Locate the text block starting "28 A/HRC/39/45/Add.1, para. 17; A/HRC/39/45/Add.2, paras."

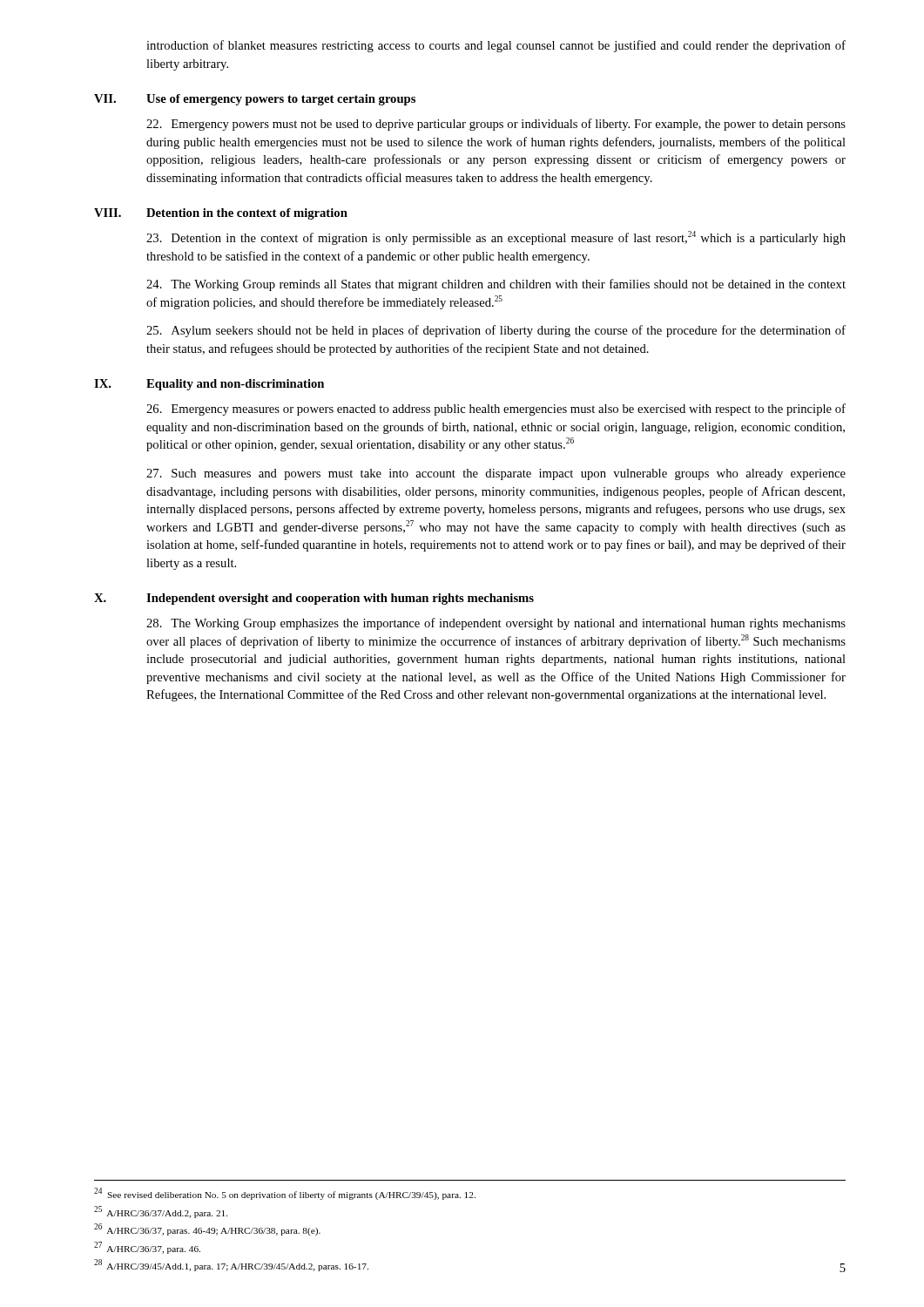pos(227,1266)
